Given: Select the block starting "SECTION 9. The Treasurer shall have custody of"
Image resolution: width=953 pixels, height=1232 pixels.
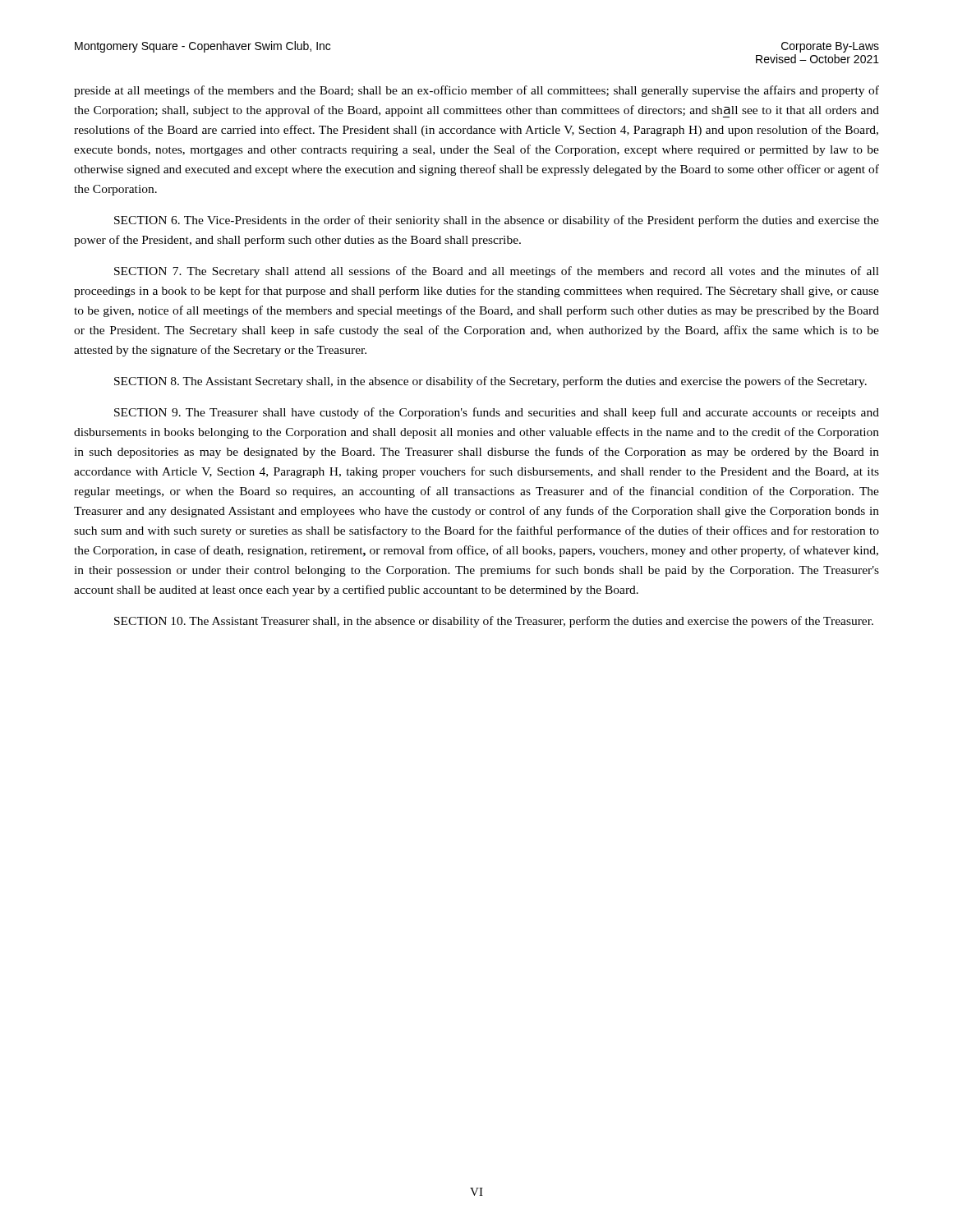Looking at the screenshot, I should pos(476,501).
